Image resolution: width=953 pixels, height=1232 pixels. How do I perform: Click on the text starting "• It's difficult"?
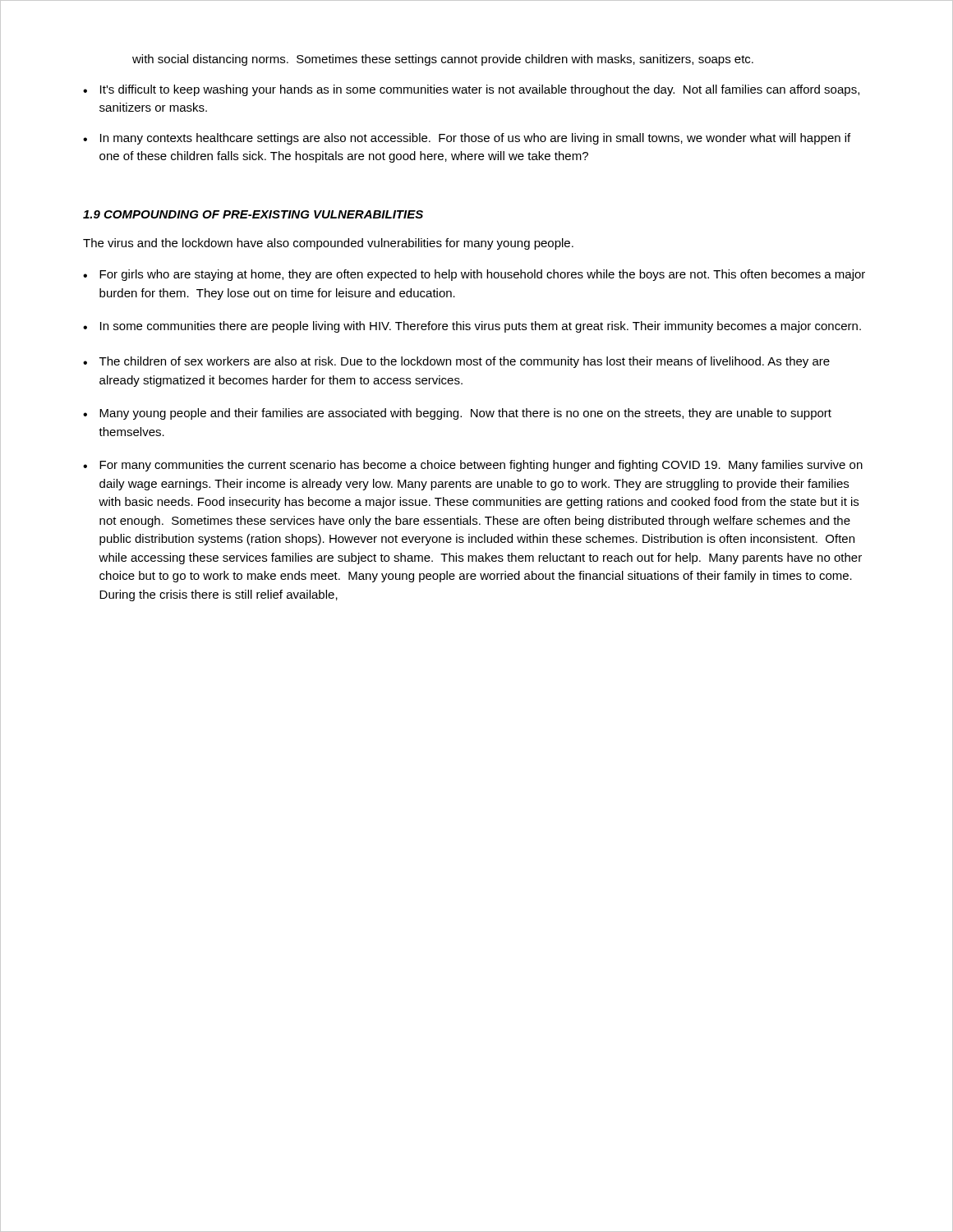click(x=476, y=99)
